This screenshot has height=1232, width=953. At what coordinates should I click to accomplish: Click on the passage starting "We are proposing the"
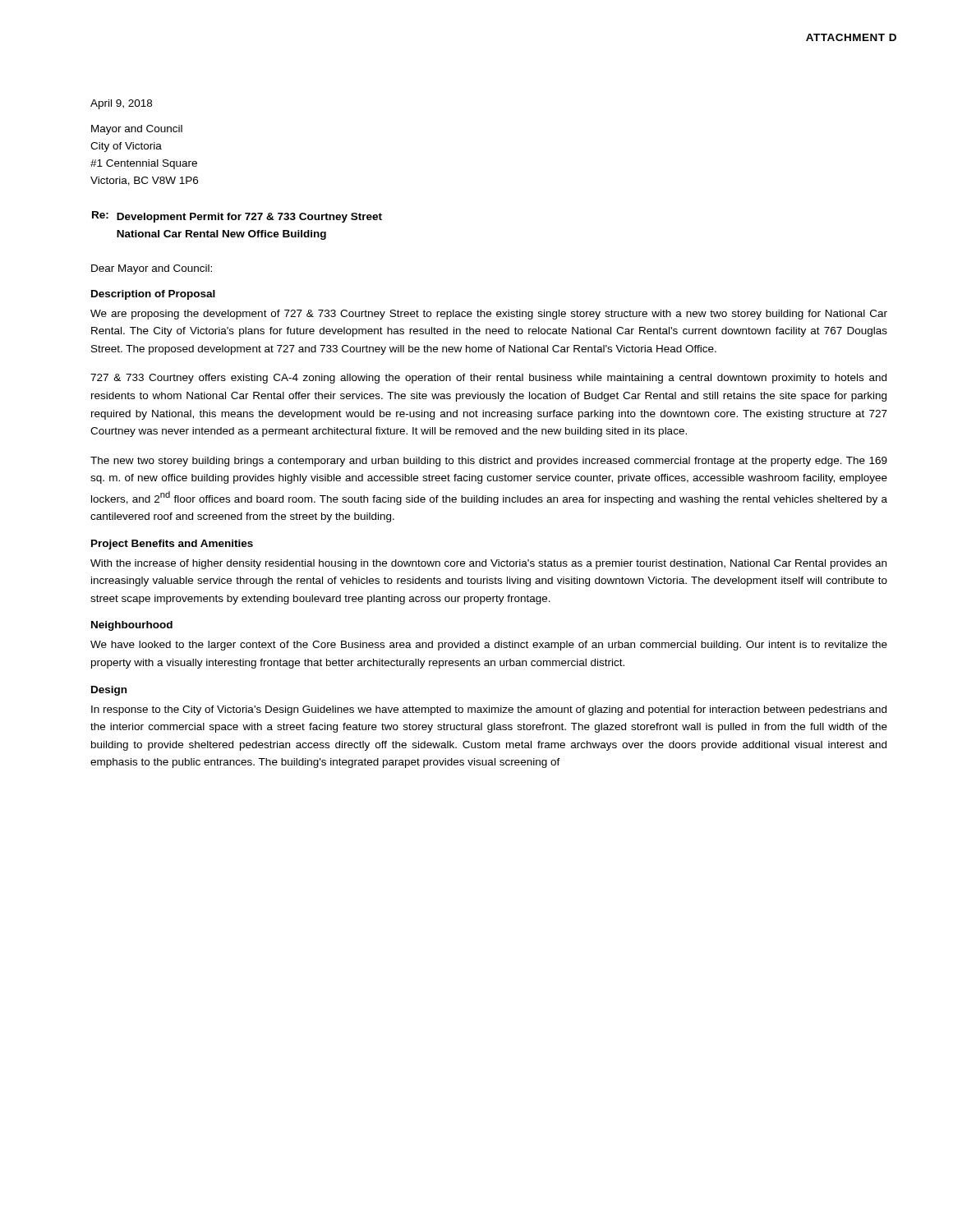(x=489, y=331)
